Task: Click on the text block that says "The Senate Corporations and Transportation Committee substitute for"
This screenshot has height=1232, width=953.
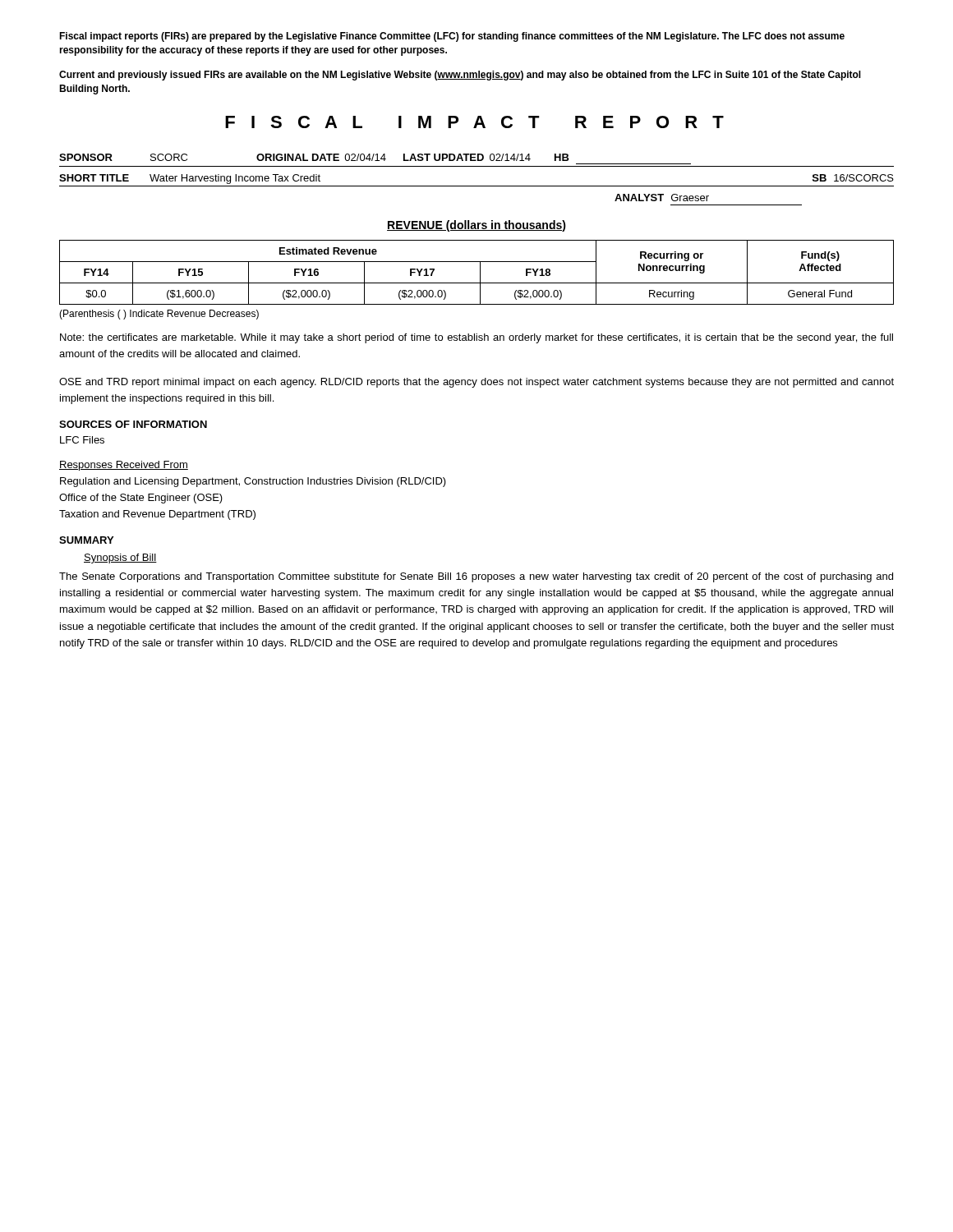Action: [x=476, y=609]
